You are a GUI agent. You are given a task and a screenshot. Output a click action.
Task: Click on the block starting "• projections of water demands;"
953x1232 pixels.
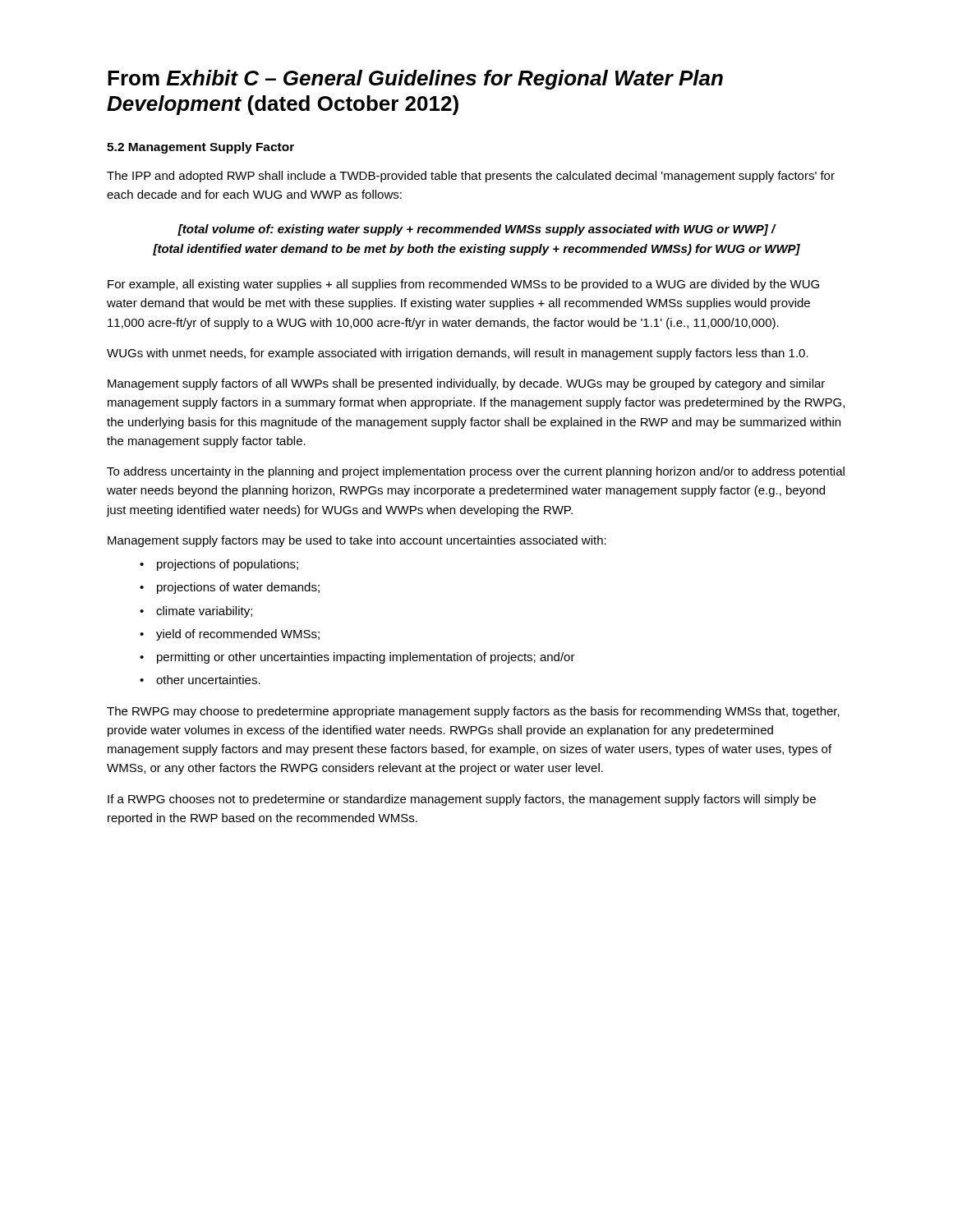coord(230,587)
